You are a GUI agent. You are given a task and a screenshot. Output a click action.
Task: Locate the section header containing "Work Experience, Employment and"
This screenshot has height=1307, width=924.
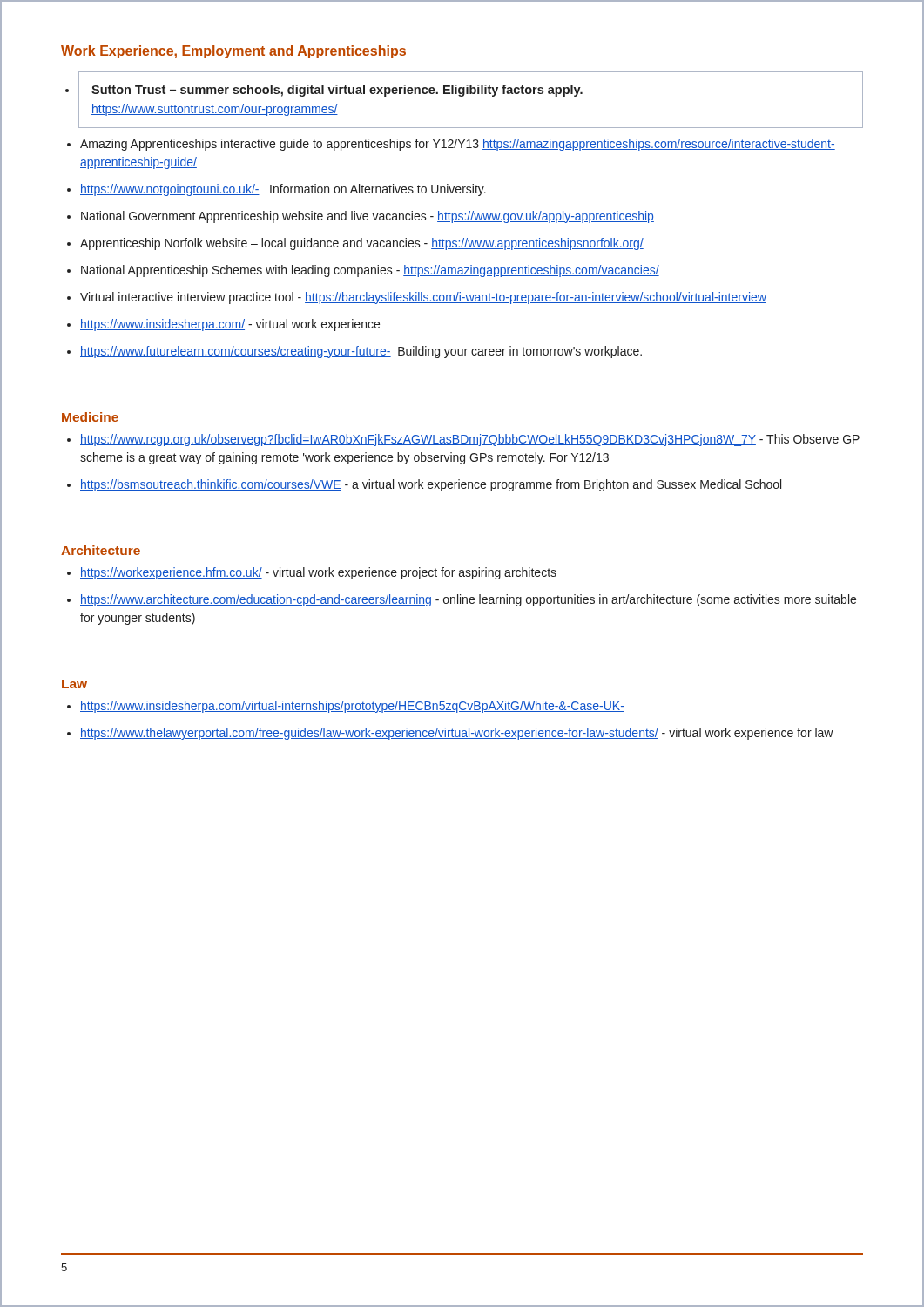pos(234,51)
